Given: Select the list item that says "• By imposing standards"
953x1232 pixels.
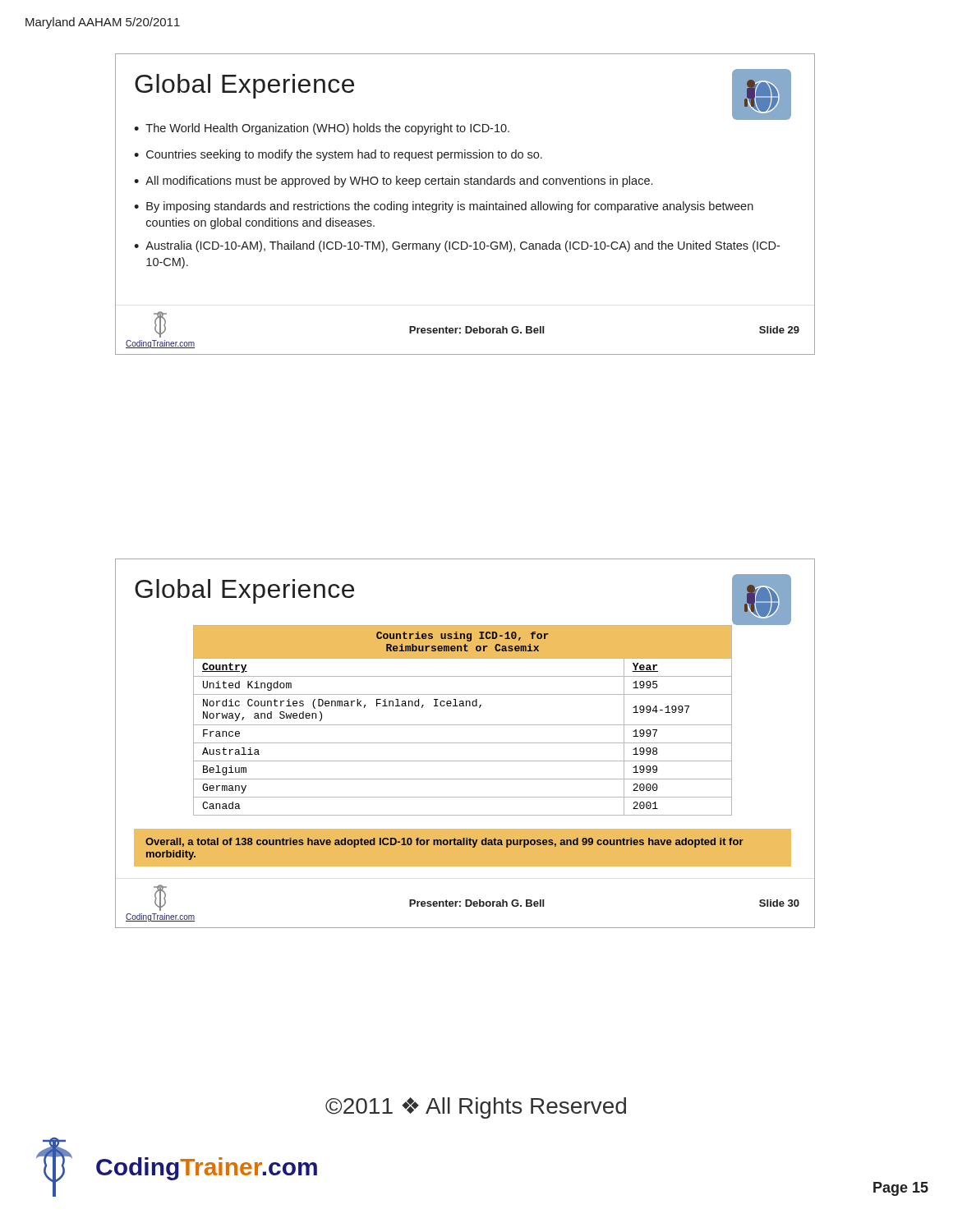Looking at the screenshot, I should coord(463,215).
